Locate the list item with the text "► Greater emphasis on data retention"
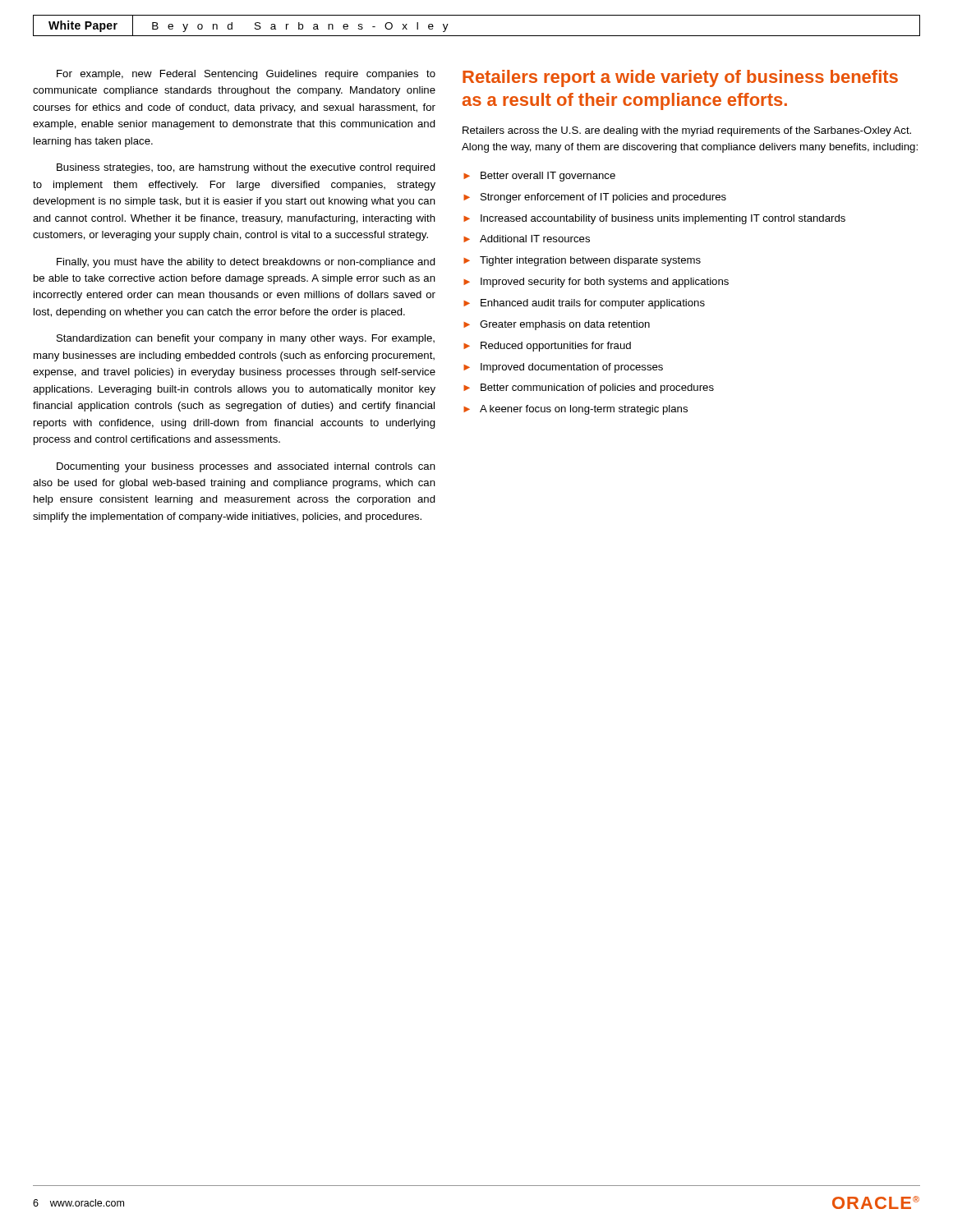This screenshot has width=953, height=1232. point(557,325)
